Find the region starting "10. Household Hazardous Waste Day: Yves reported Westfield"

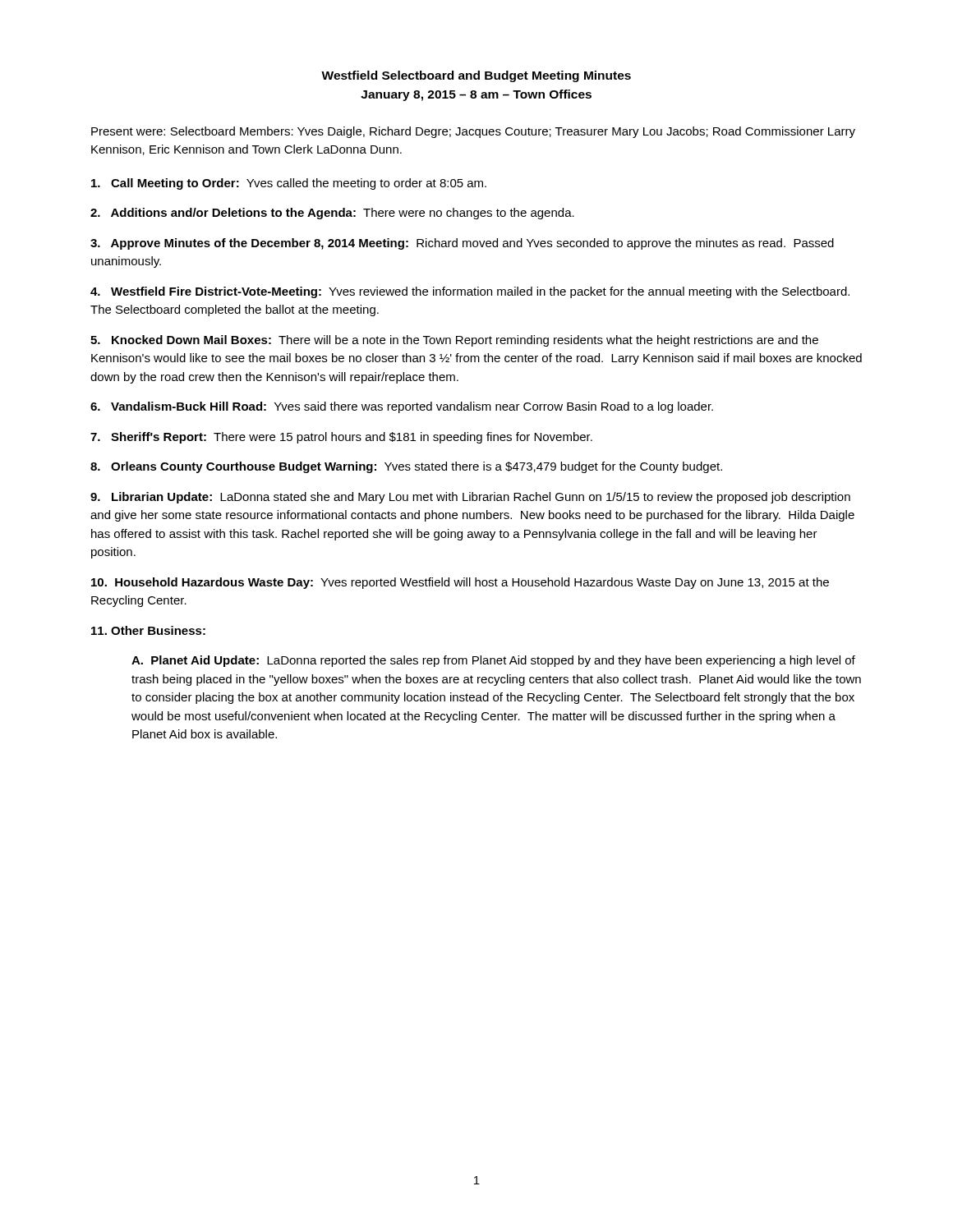click(x=460, y=591)
